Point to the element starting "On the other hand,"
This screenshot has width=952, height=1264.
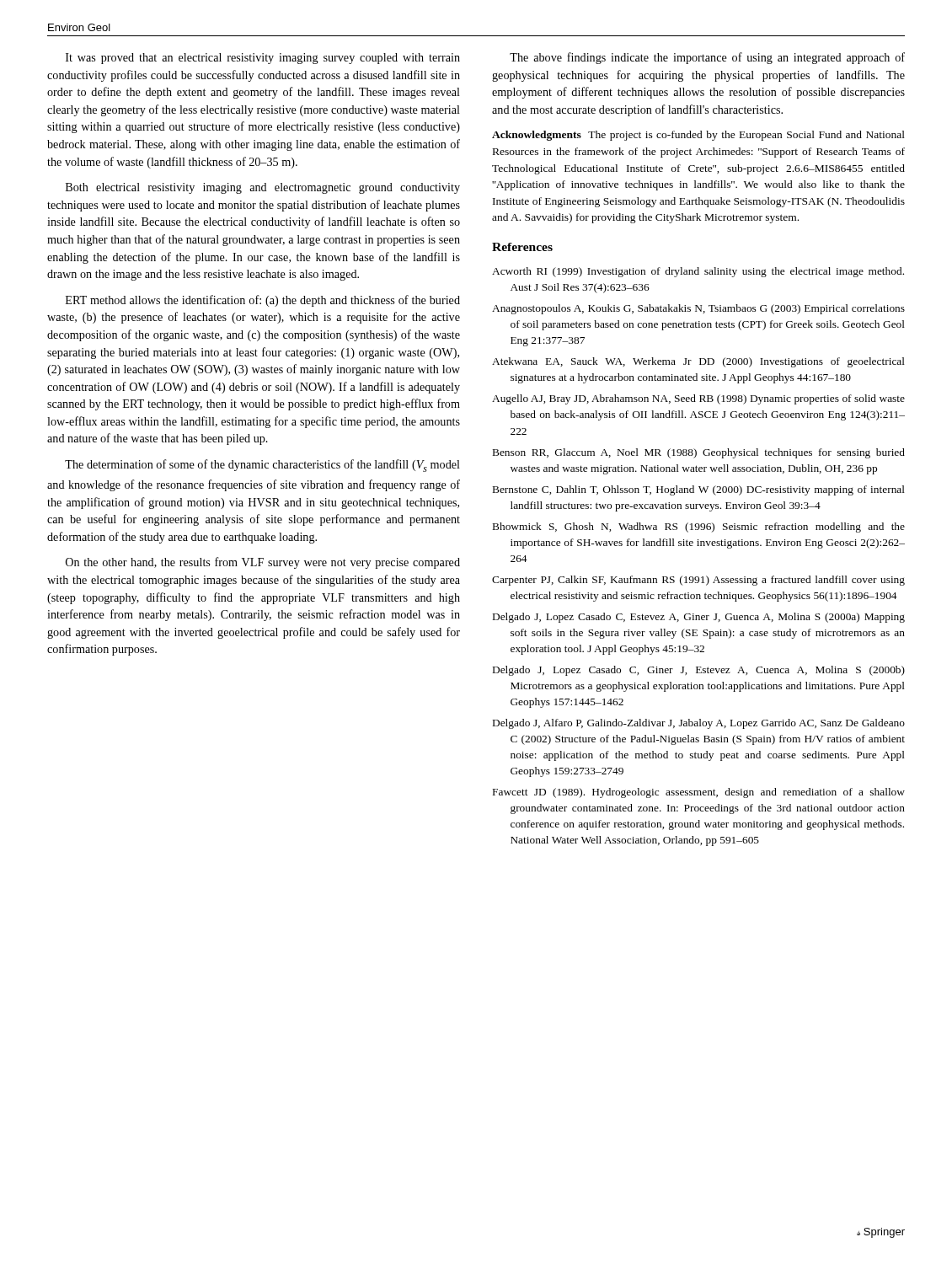(254, 606)
